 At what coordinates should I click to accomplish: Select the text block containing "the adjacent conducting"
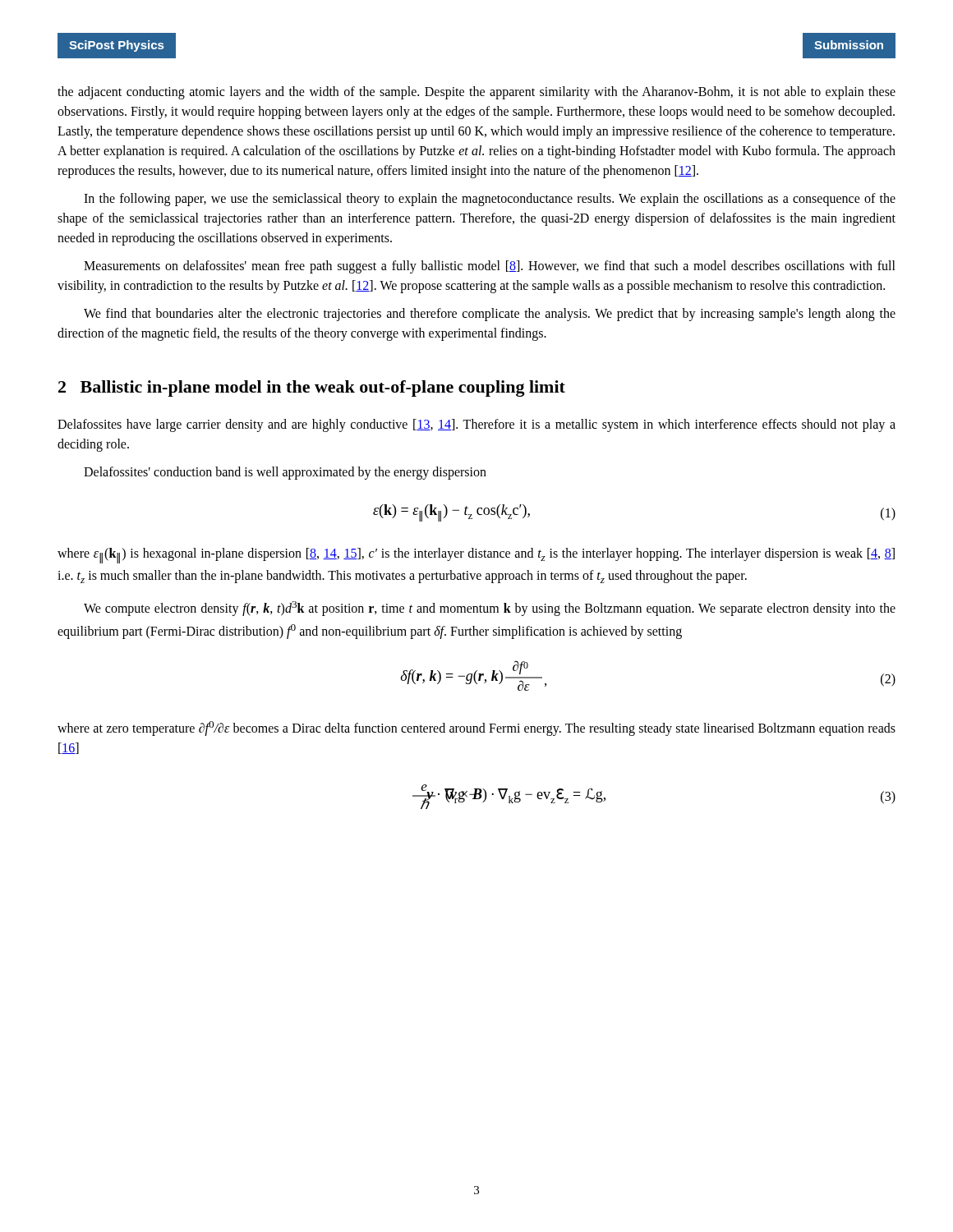point(476,131)
